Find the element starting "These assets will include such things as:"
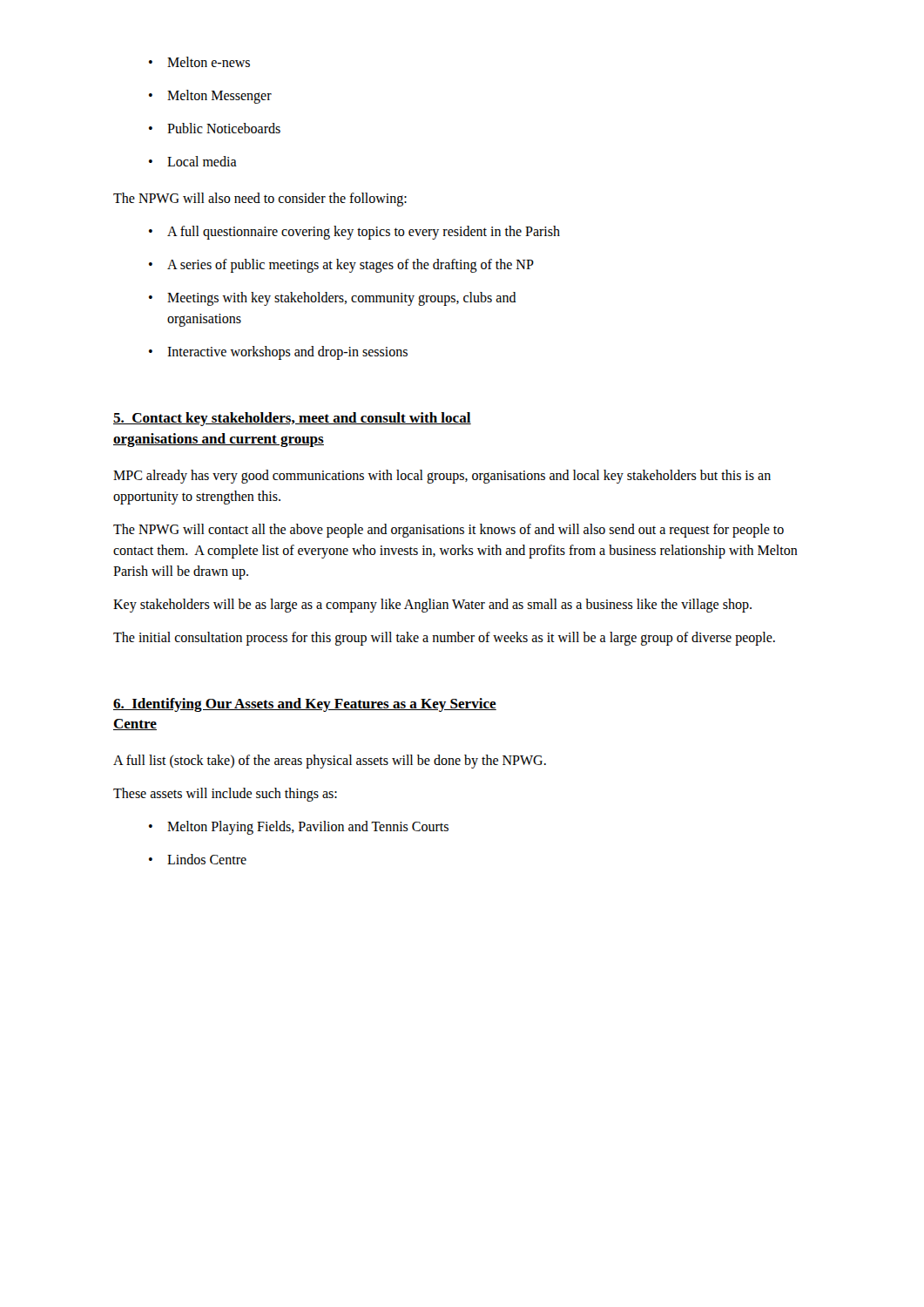 pyautogui.click(x=225, y=794)
